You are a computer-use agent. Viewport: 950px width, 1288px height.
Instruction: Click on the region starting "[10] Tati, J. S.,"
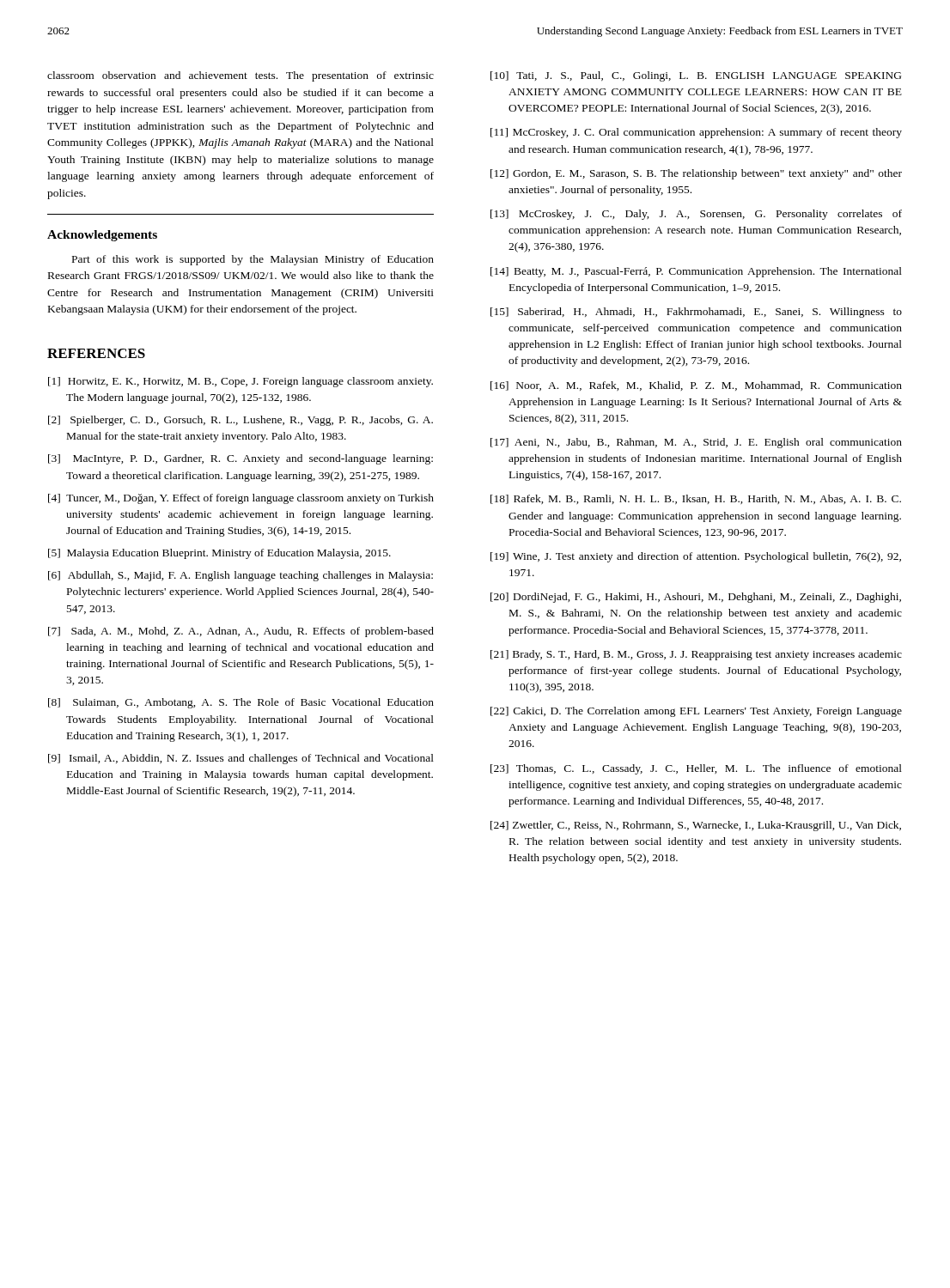point(696,92)
